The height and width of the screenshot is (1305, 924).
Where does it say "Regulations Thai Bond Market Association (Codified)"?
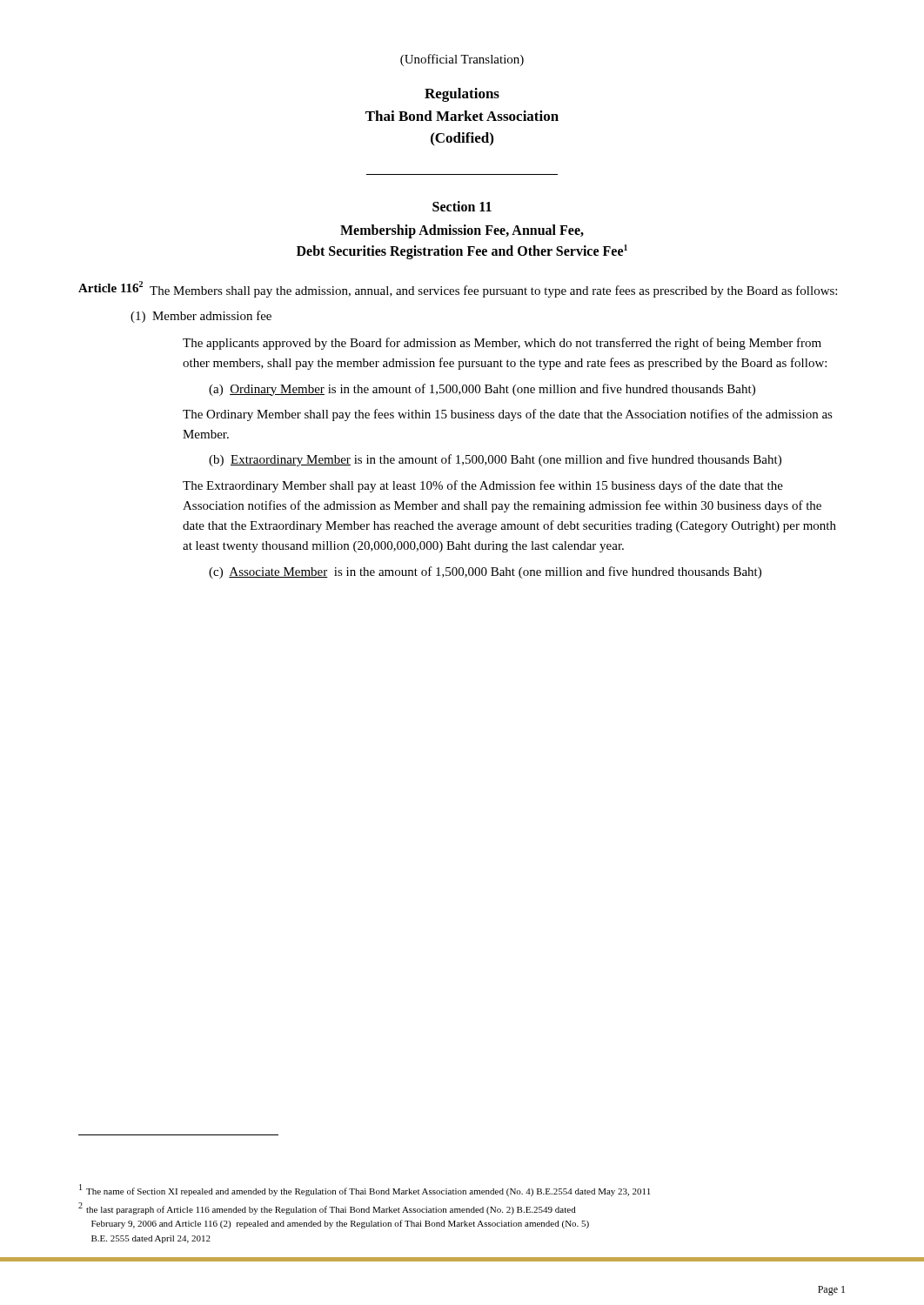point(462,116)
